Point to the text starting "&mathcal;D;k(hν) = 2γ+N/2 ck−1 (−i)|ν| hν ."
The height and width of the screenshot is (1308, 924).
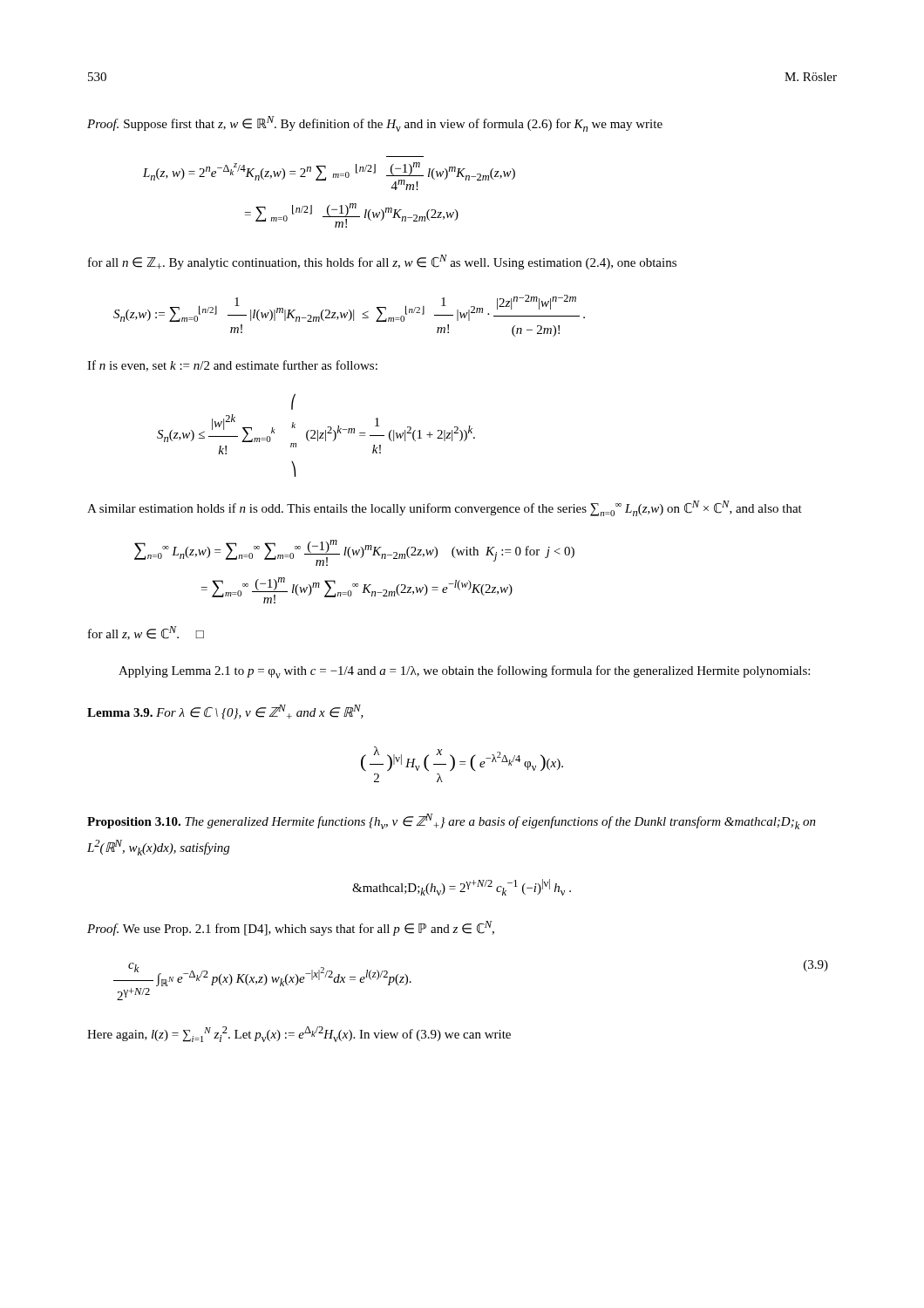coord(462,888)
